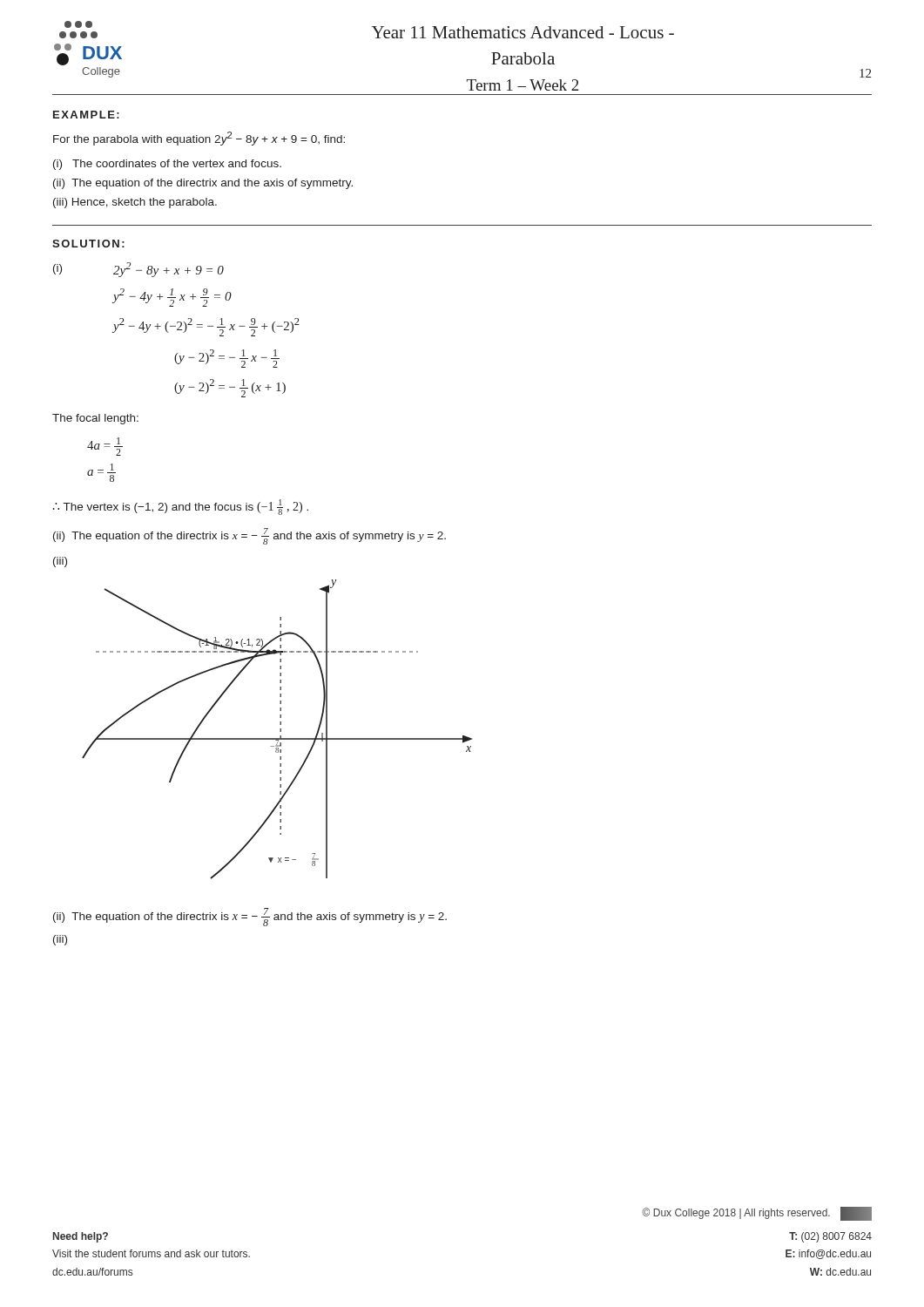
Task: Find "a = 1 8" on this page
Action: point(102,473)
